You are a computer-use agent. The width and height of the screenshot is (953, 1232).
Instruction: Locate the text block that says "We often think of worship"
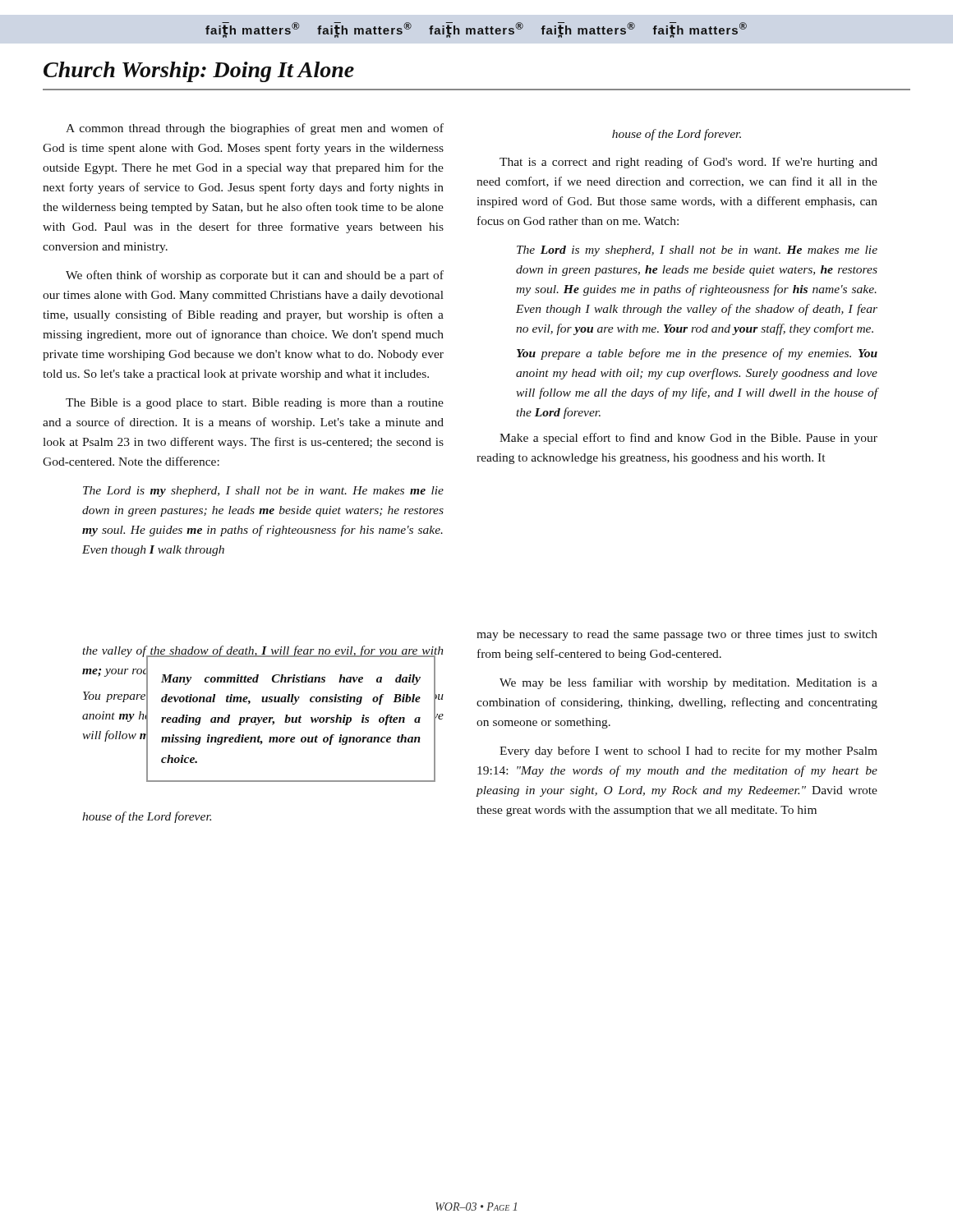tap(243, 325)
